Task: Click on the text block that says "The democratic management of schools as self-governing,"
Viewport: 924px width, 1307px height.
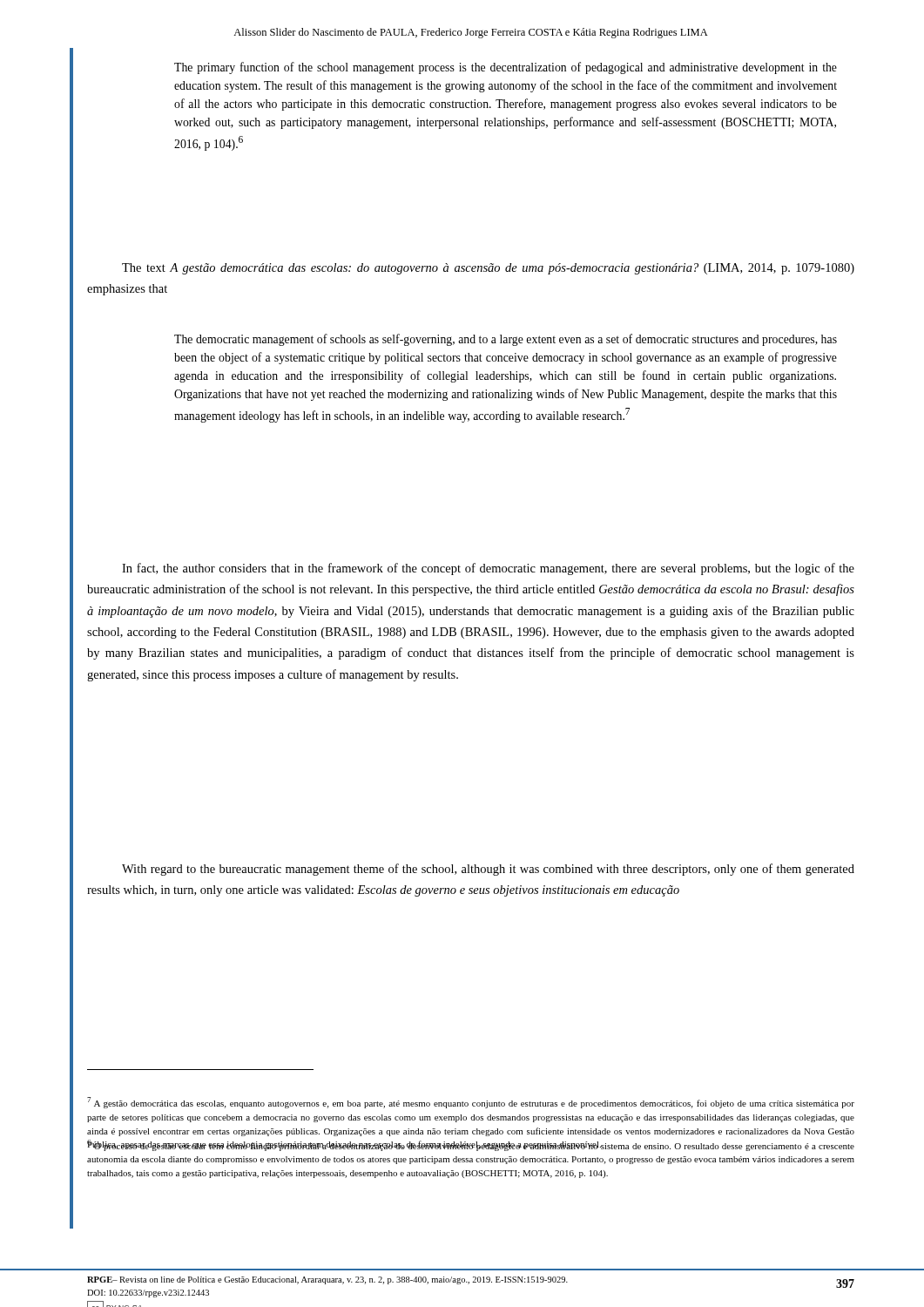Action: point(506,378)
